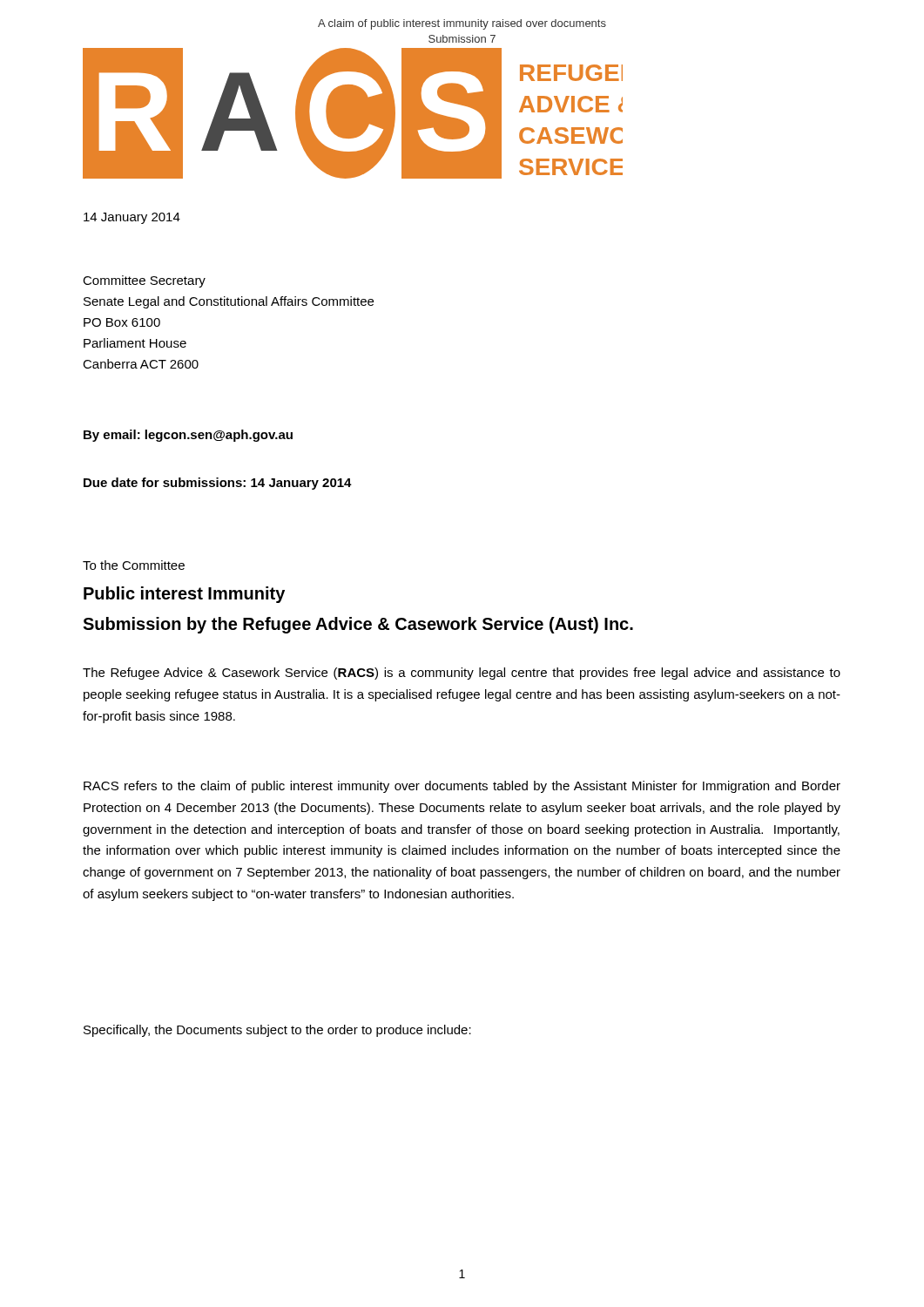Find the text block that reads "Due date for"
Image resolution: width=924 pixels, height=1307 pixels.
[x=217, y=482]
